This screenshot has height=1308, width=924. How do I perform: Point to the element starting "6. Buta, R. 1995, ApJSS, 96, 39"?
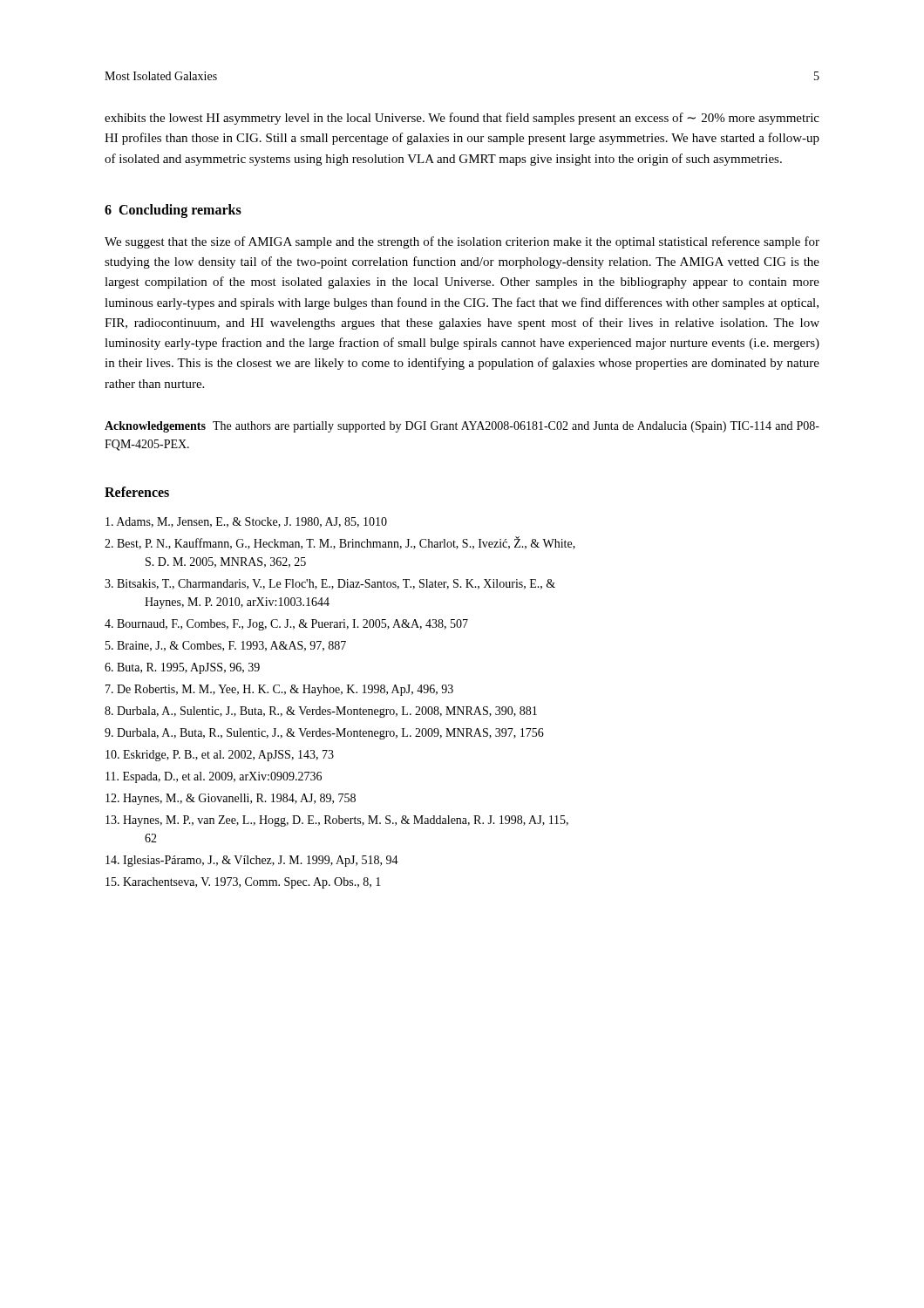(x=182, y=667)
